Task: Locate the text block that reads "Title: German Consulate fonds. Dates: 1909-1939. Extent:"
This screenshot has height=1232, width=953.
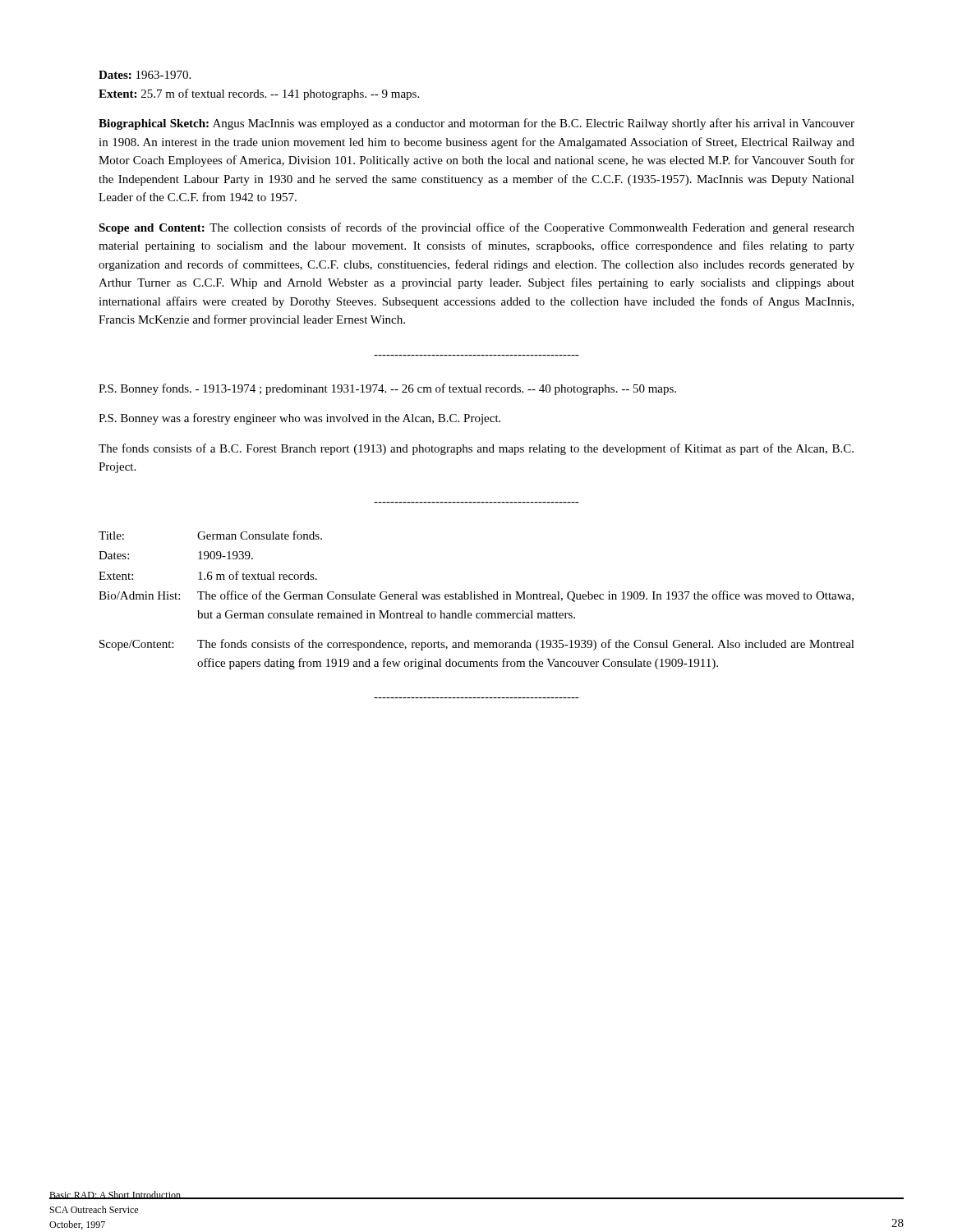Action: pos(210,535)
